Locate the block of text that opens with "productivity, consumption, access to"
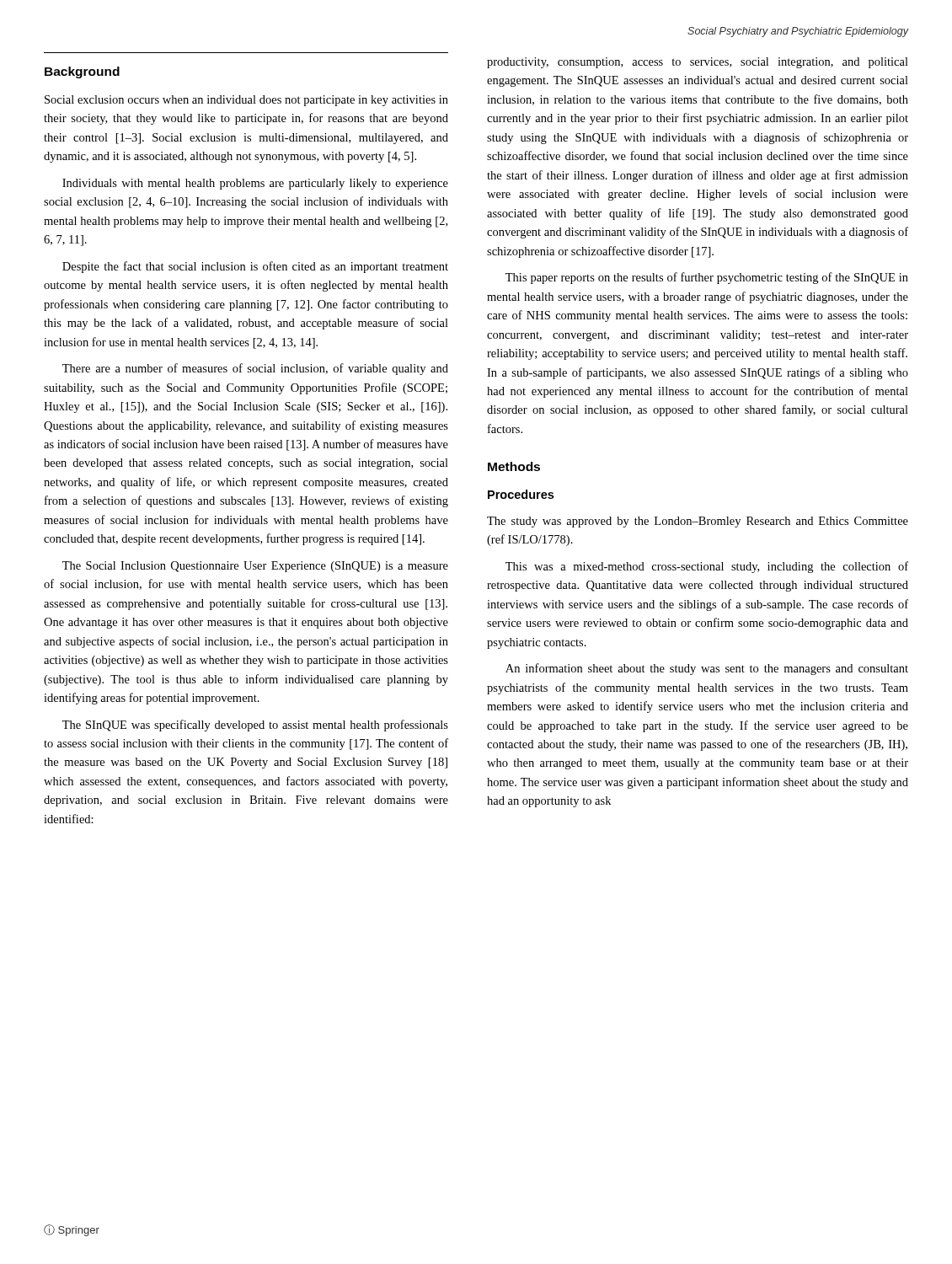The image size is (952, 1264). [698, 156]
